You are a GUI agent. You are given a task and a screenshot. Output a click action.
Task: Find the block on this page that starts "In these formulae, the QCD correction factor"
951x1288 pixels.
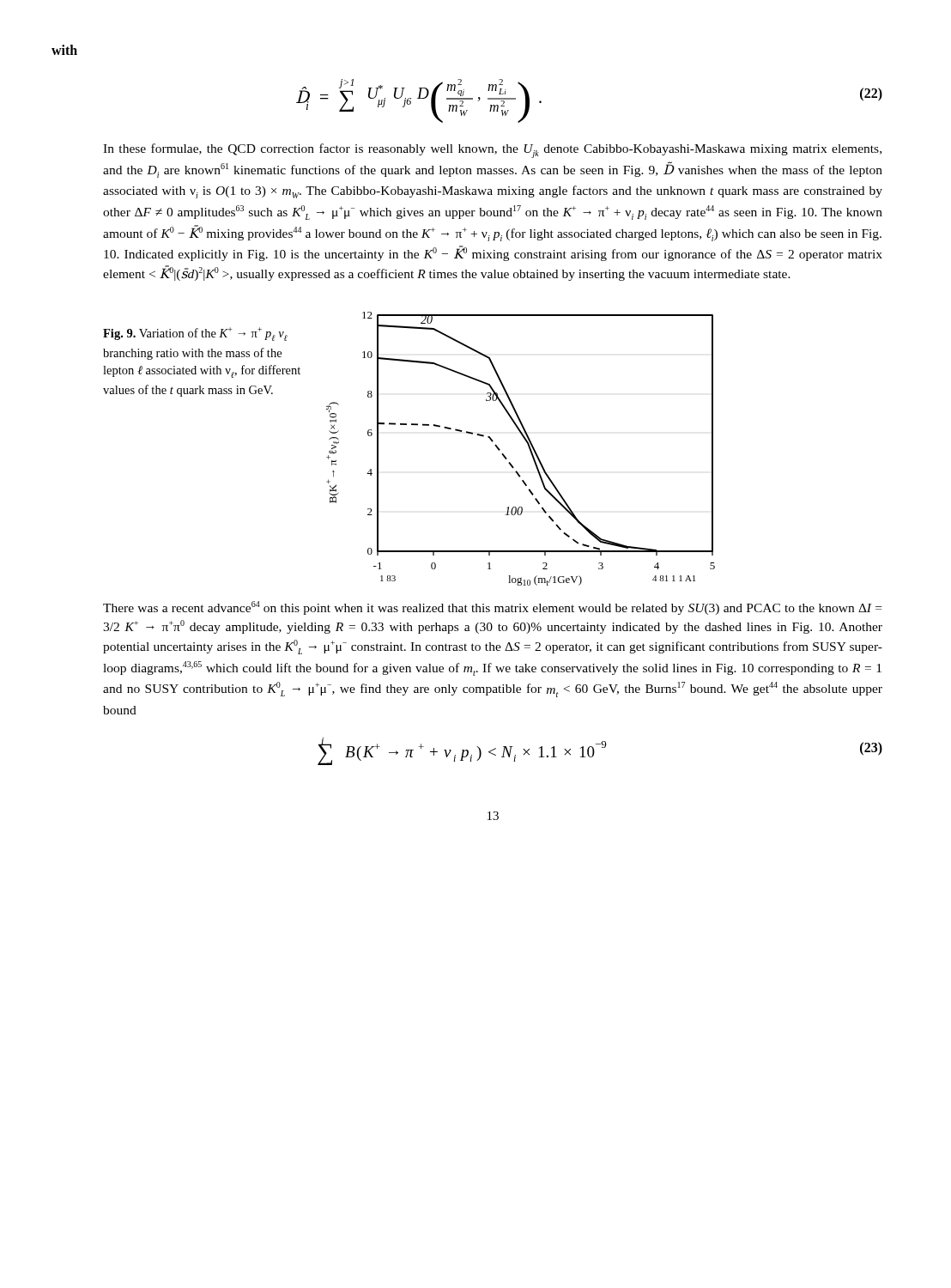pos(493,212)
